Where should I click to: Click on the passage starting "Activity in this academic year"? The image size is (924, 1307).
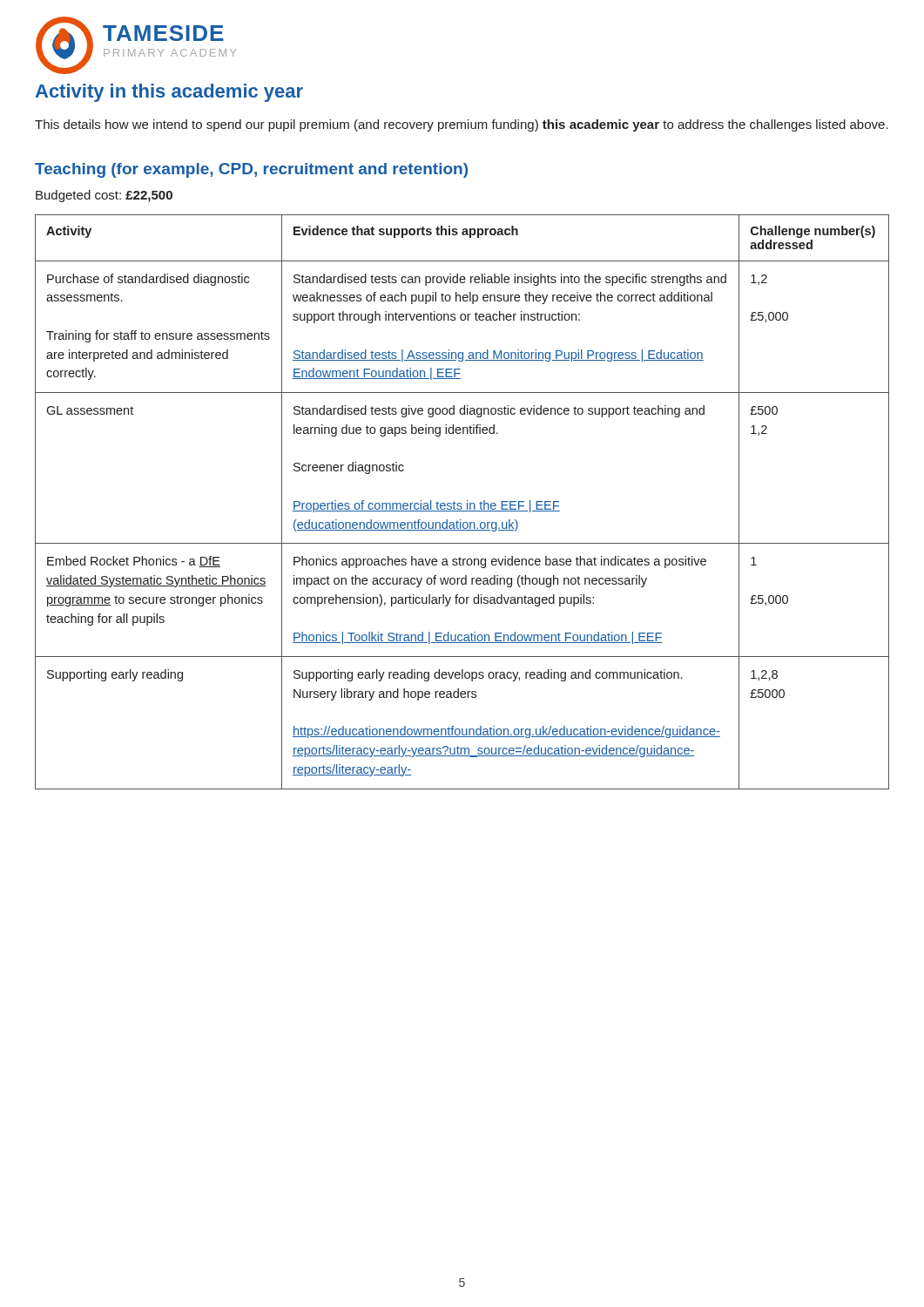pyautogui.click(x=169, y=91)
